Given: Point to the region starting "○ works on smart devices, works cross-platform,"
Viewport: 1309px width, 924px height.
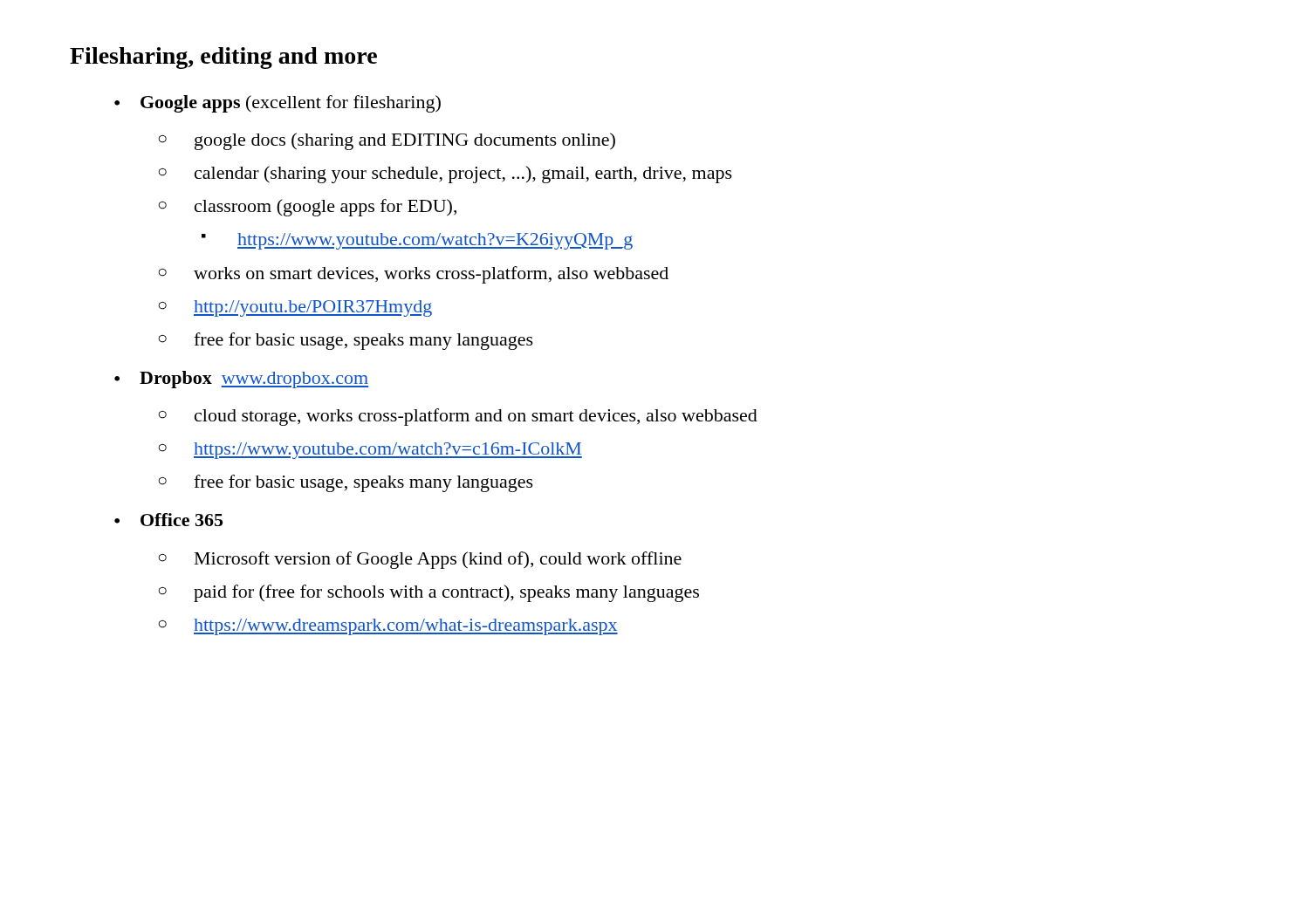Looking at the screenshot, I should 413,273.
